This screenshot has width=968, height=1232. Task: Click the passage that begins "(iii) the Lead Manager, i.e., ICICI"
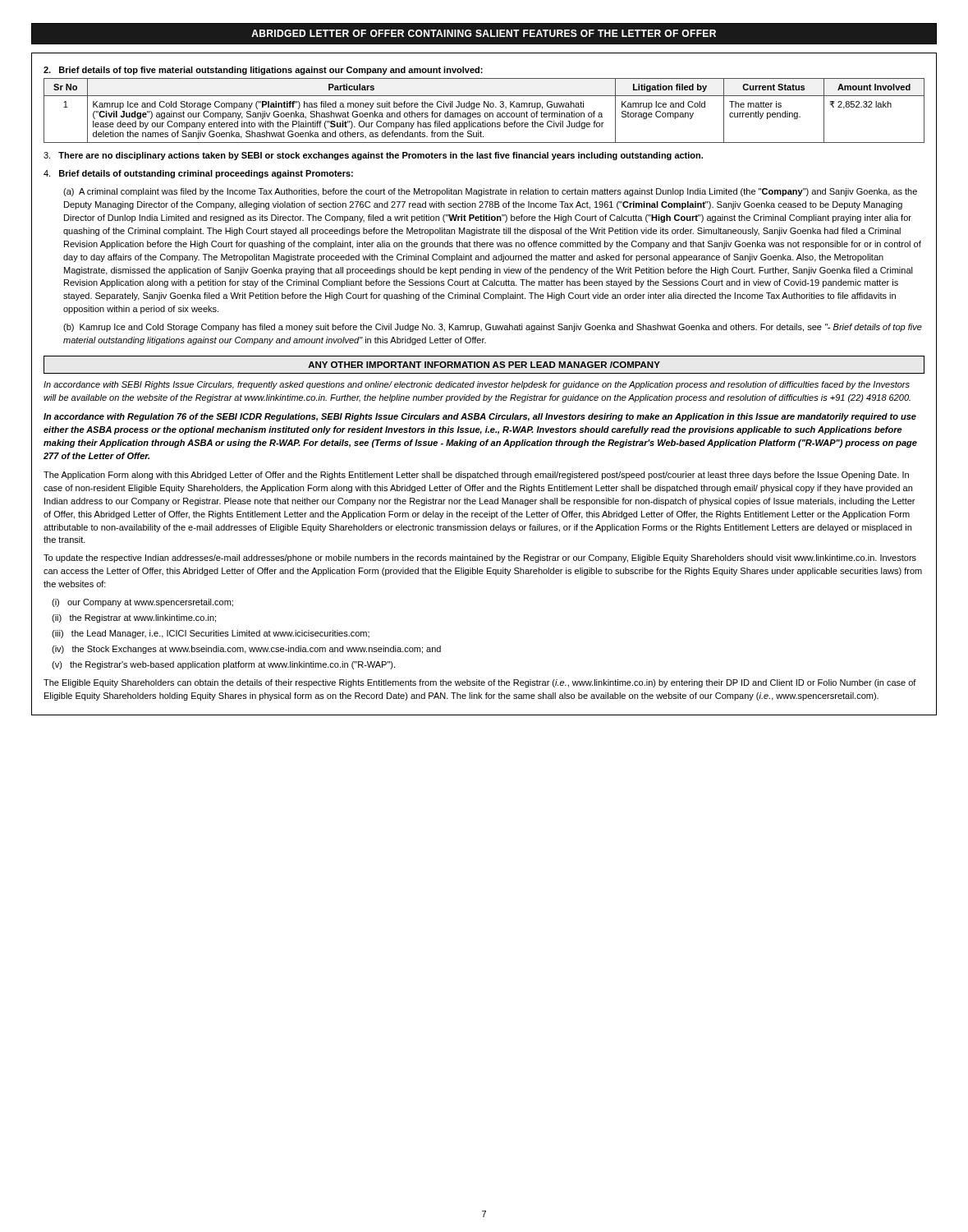coord(211,633)
